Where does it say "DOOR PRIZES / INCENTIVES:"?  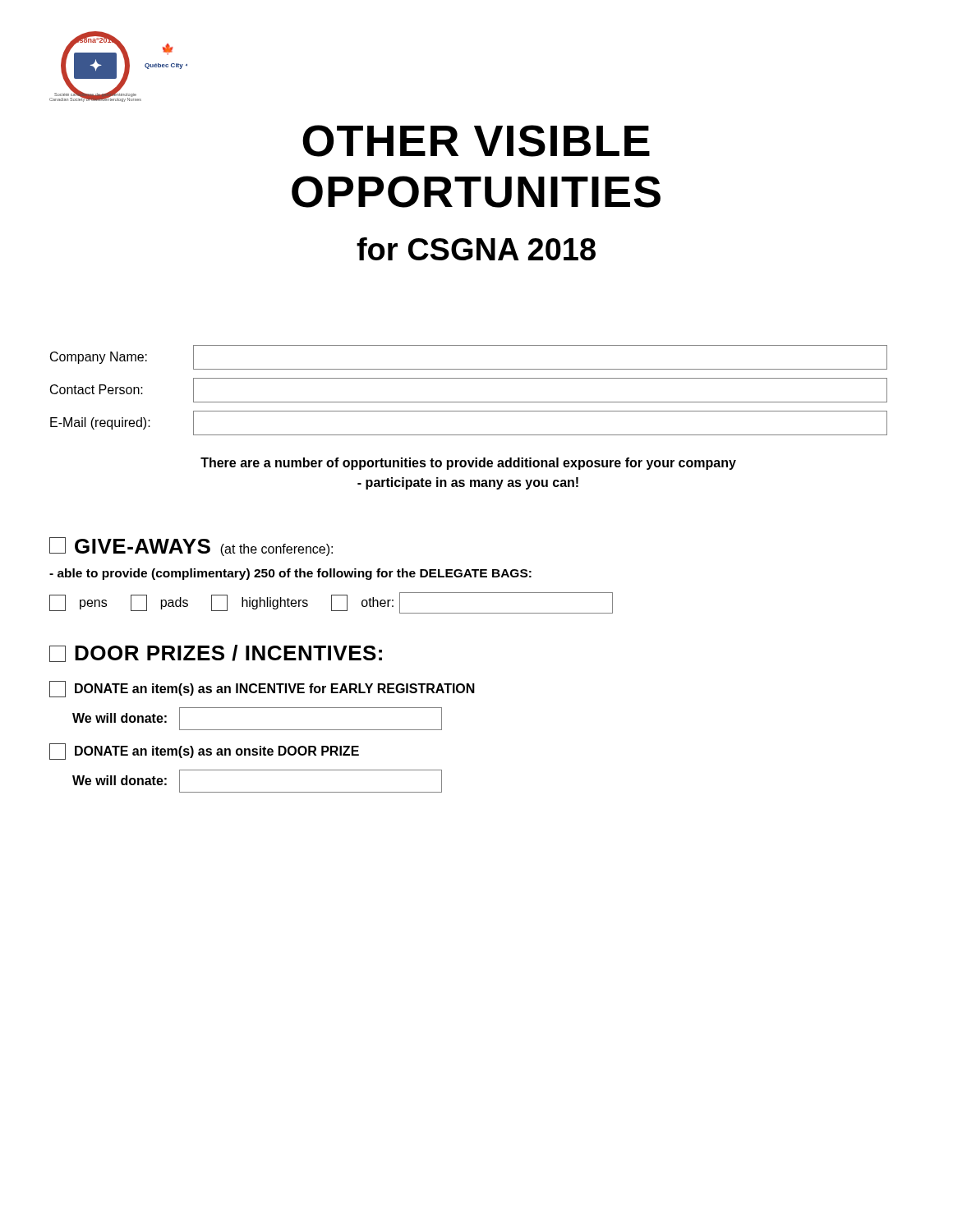(217, 653)
